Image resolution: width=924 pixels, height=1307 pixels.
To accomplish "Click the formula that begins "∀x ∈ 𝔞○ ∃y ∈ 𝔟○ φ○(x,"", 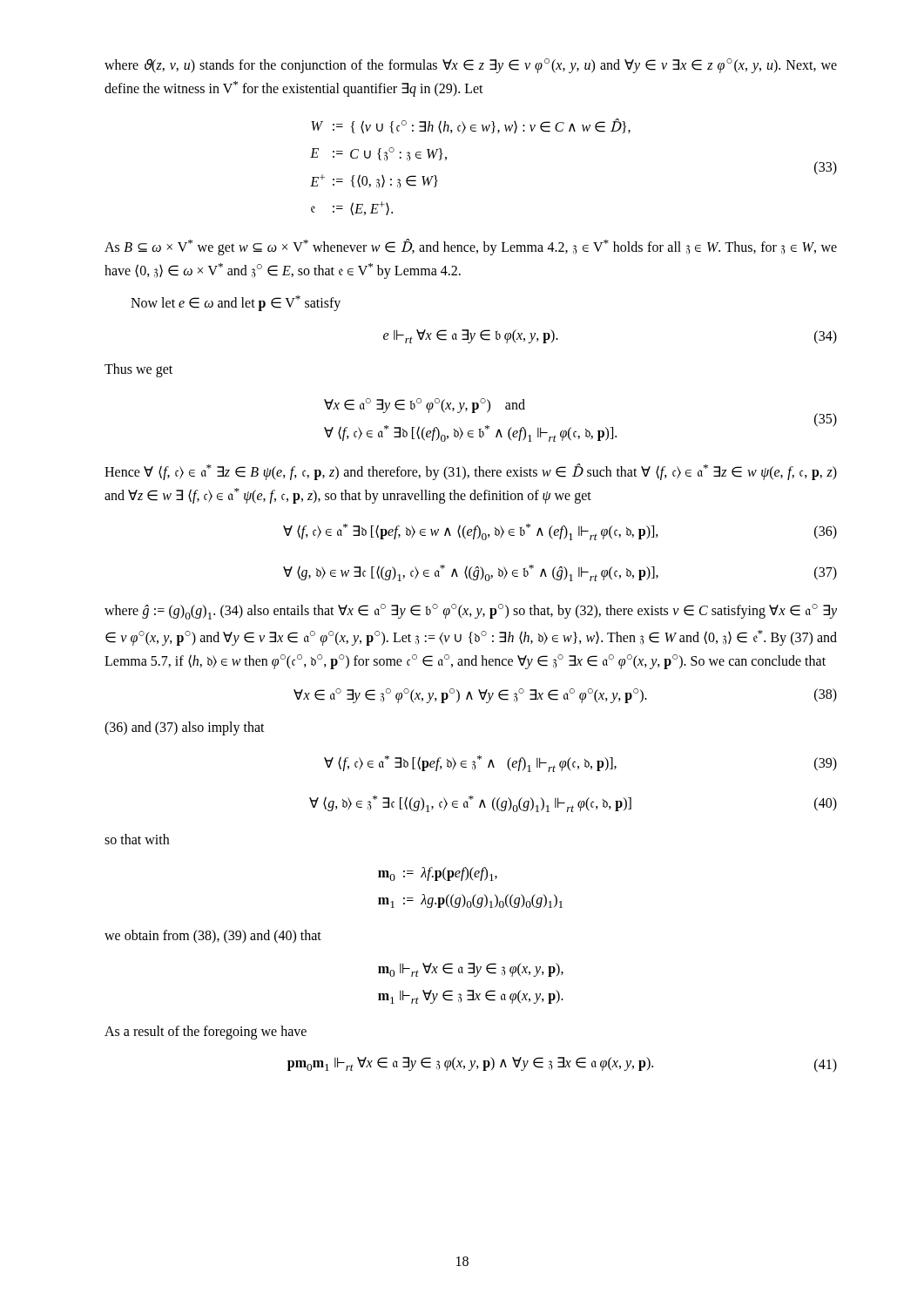I will (580, 419).
